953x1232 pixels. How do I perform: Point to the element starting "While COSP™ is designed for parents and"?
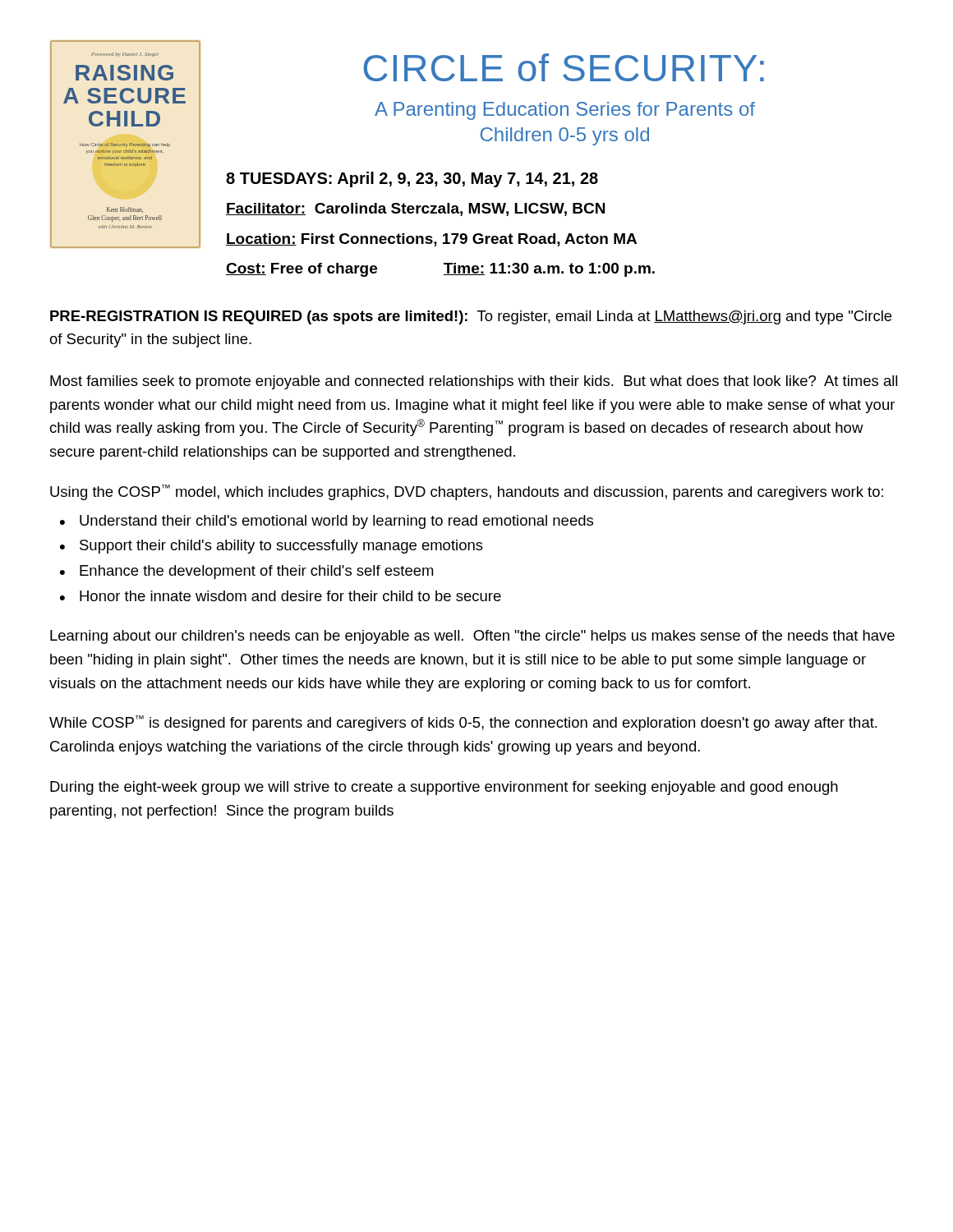(466, 734)
